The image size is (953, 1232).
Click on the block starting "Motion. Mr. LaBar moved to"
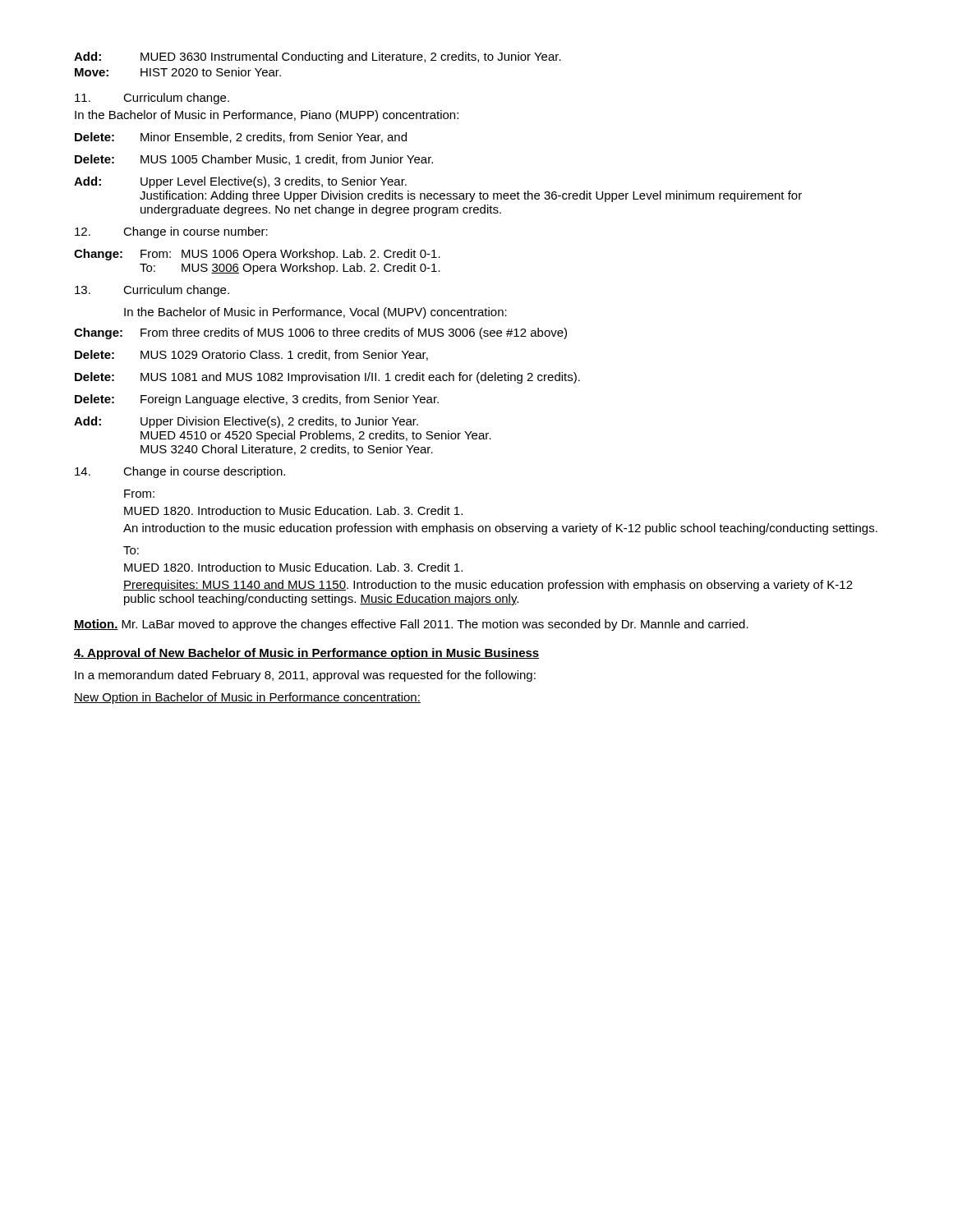click(x=411, y=624)
